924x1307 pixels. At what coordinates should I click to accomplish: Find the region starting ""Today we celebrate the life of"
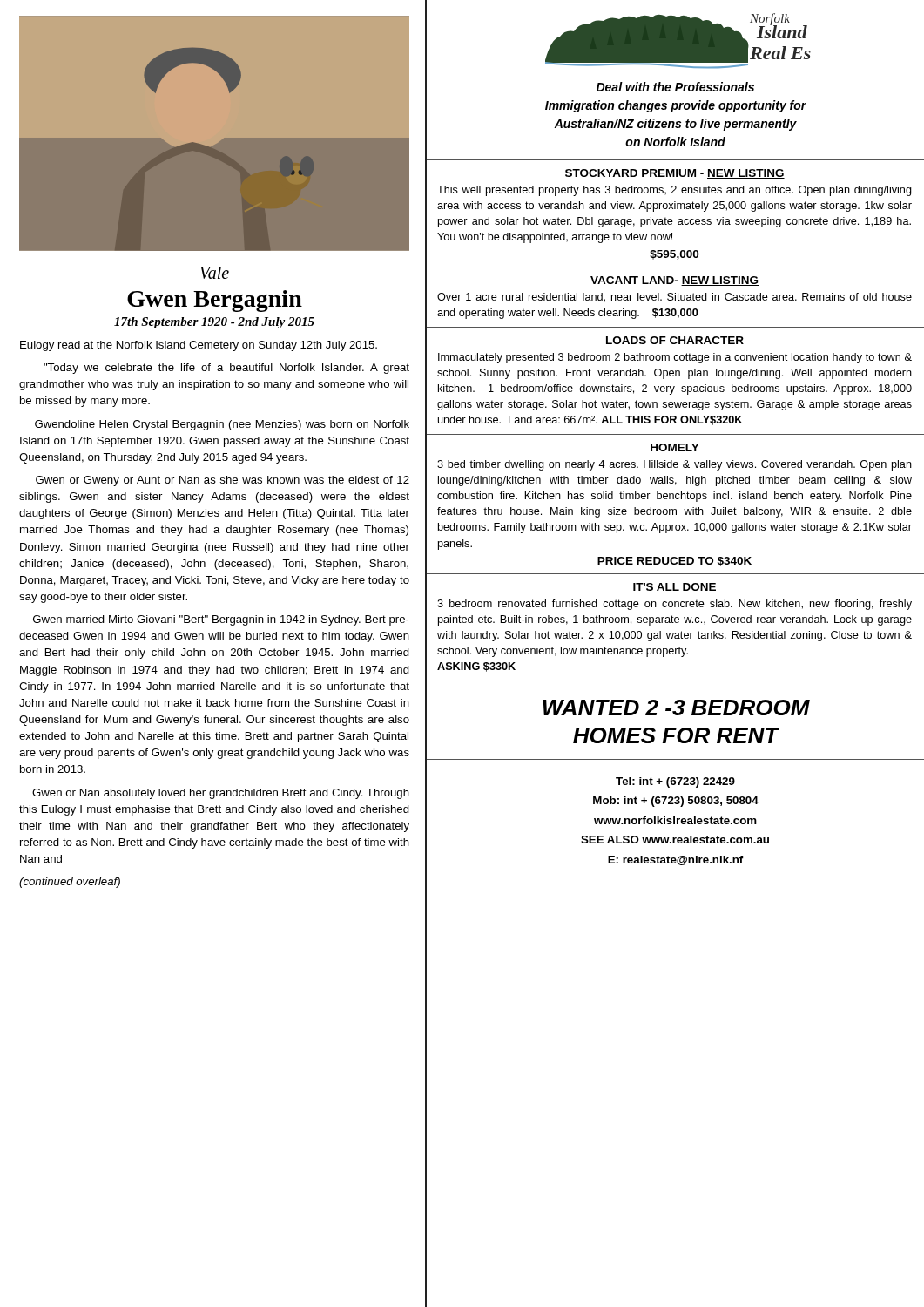click(x=214, y=384)
